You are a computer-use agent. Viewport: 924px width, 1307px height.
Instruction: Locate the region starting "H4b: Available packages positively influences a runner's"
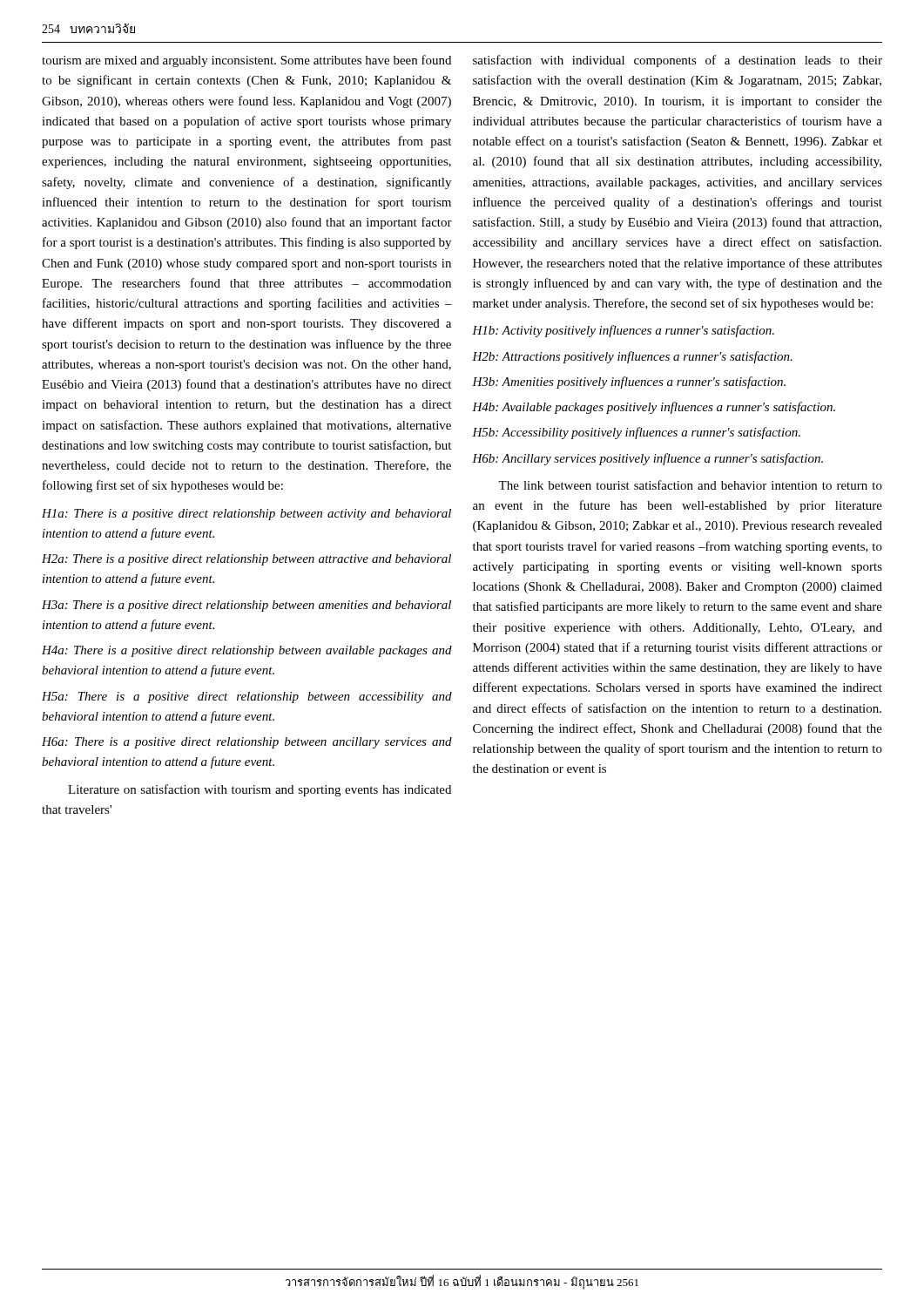point(654,407)
